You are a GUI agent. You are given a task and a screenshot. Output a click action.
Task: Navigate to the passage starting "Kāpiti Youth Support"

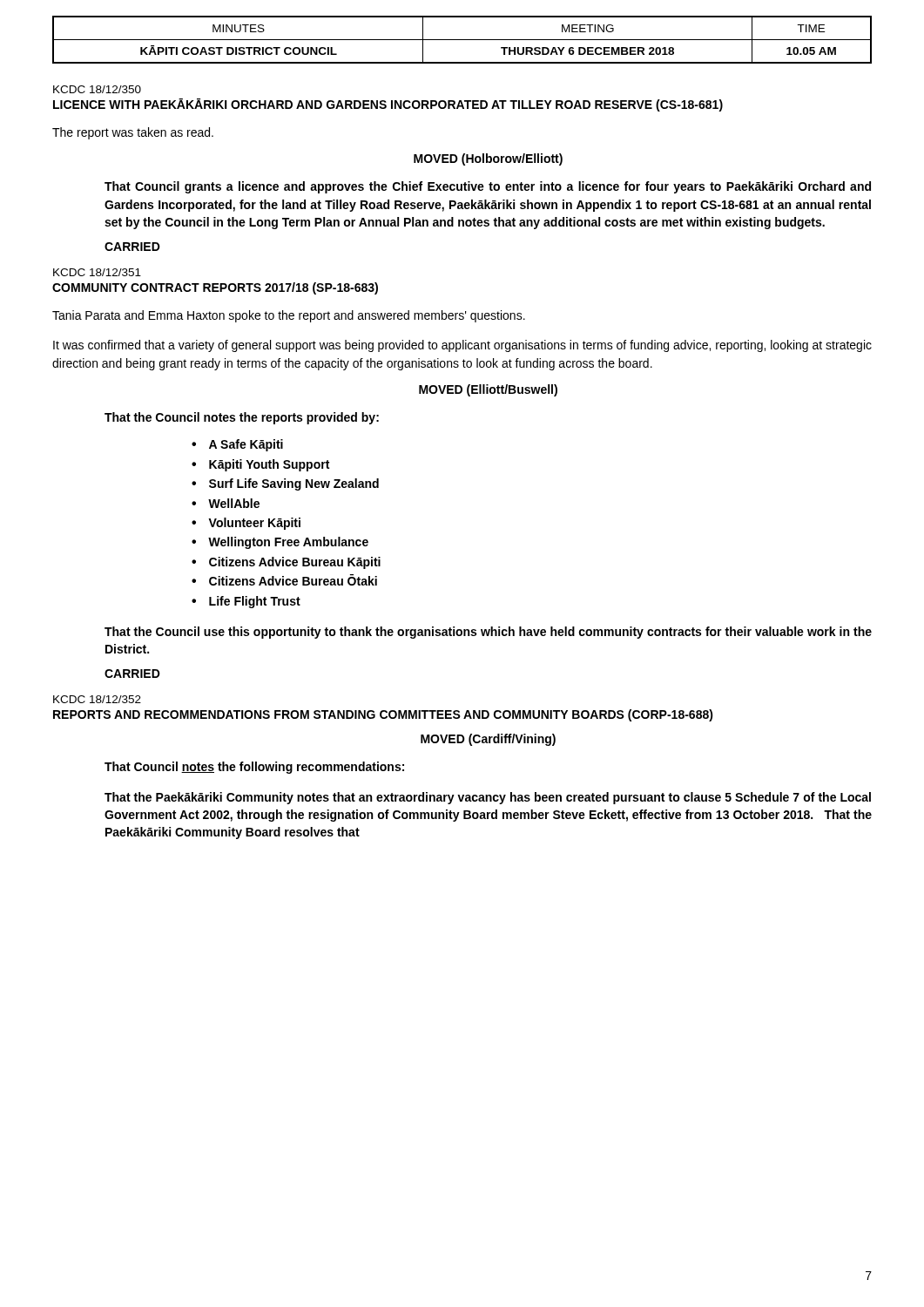[x=269, y=464]
